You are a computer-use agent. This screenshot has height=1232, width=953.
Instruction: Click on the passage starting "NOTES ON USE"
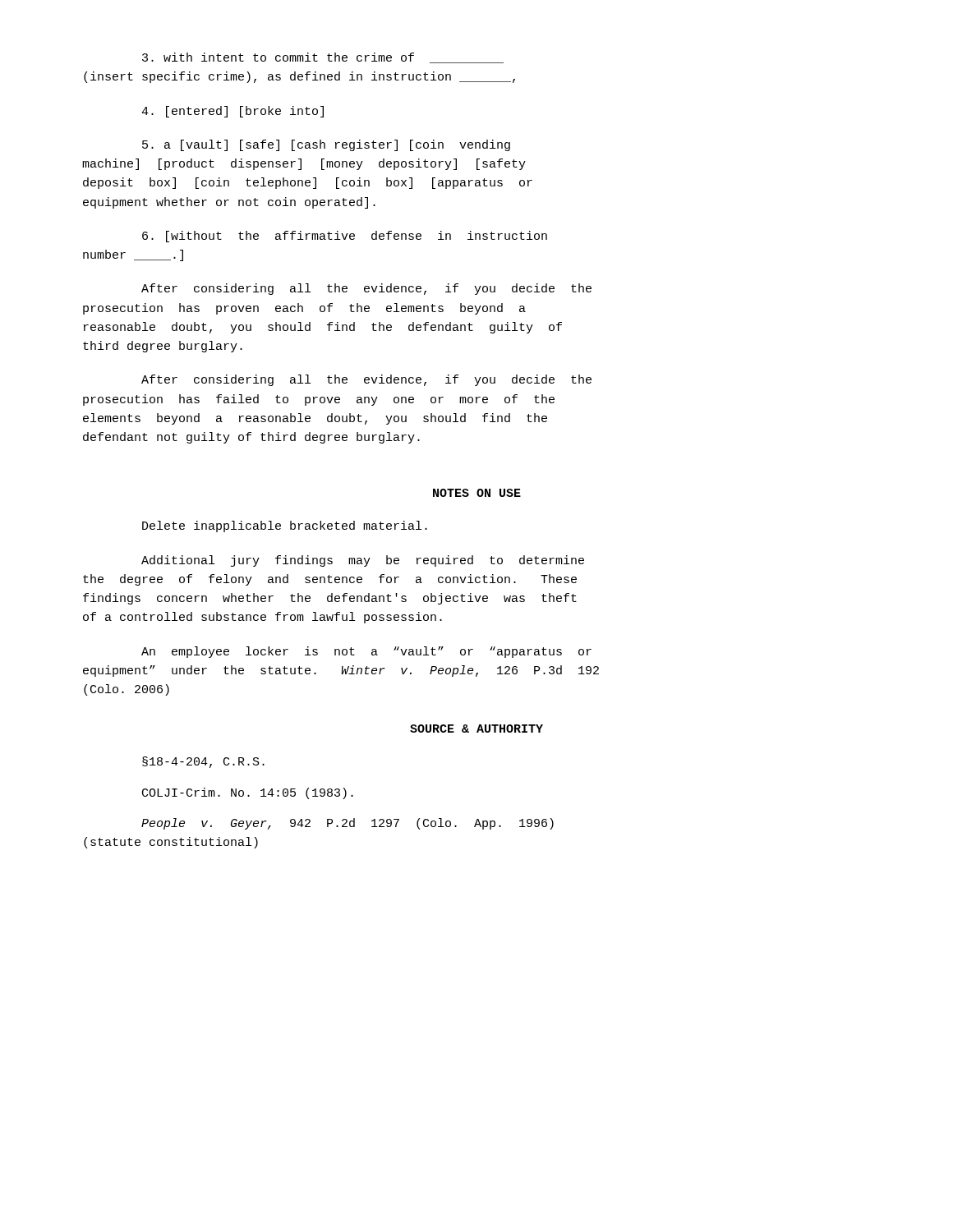point(476,494)
